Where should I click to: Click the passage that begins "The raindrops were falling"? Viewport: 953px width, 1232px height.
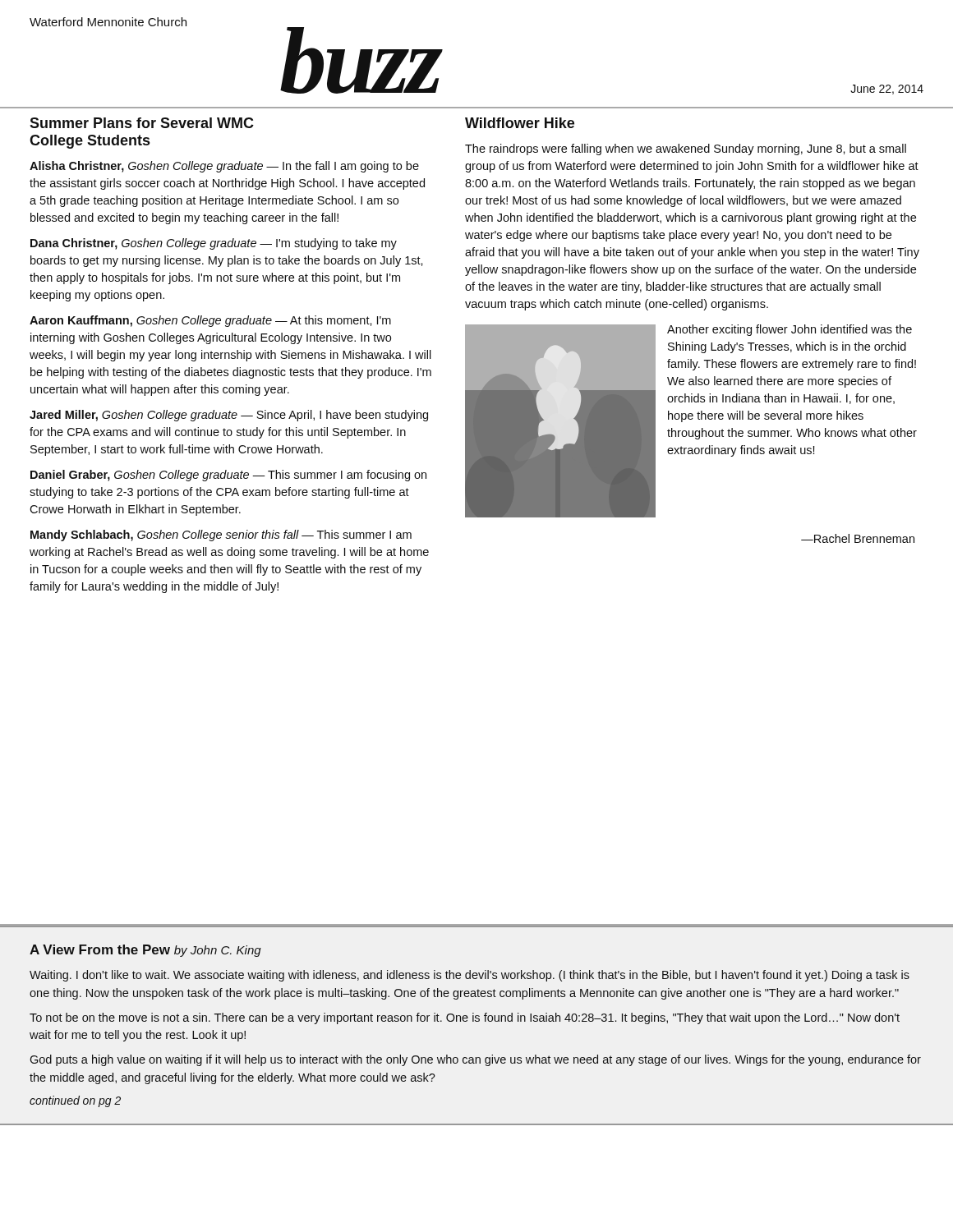pyautogui.click(x=692, y=226)
